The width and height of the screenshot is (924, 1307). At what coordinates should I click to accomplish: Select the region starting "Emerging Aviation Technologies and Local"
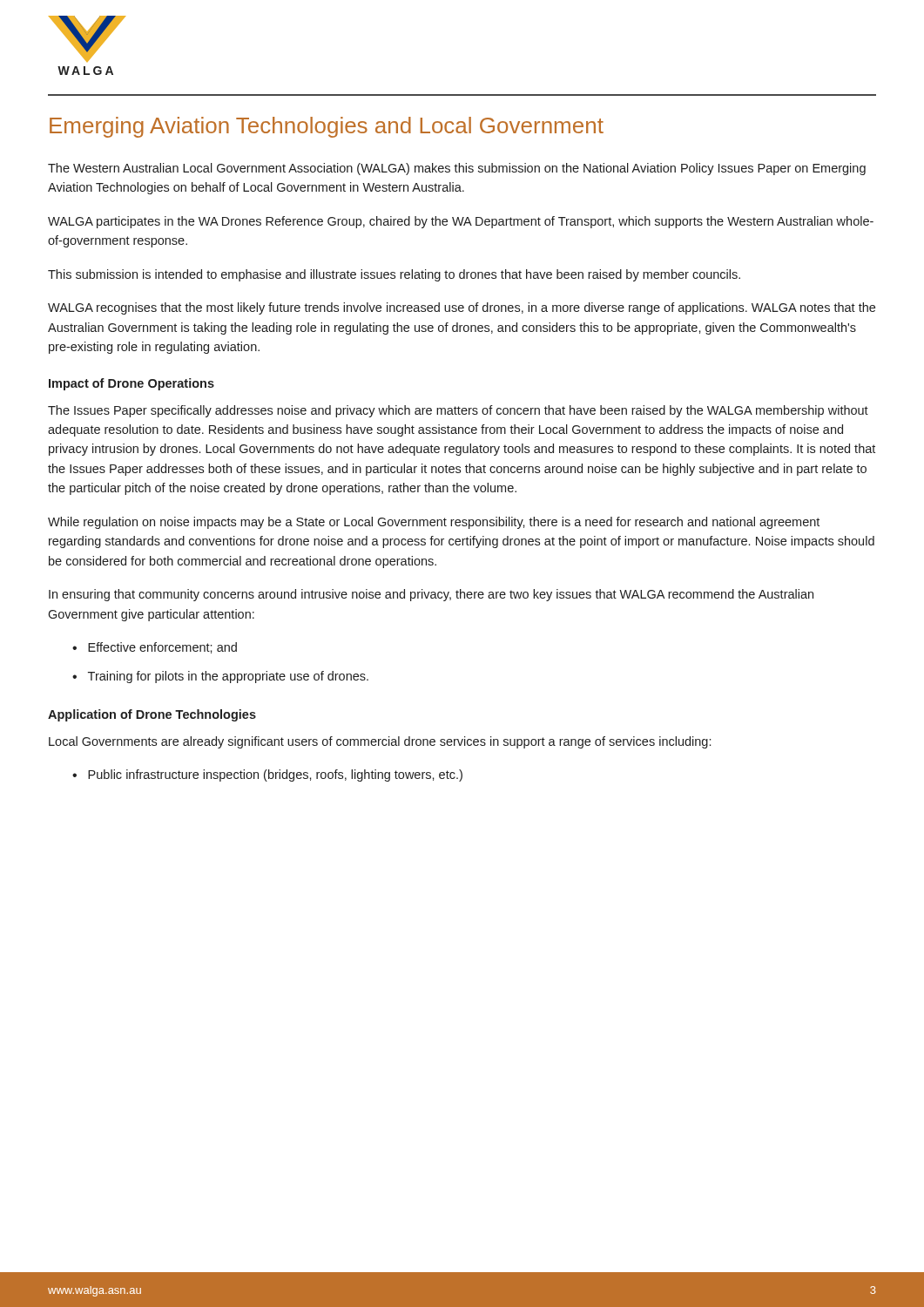click(462, 126)
